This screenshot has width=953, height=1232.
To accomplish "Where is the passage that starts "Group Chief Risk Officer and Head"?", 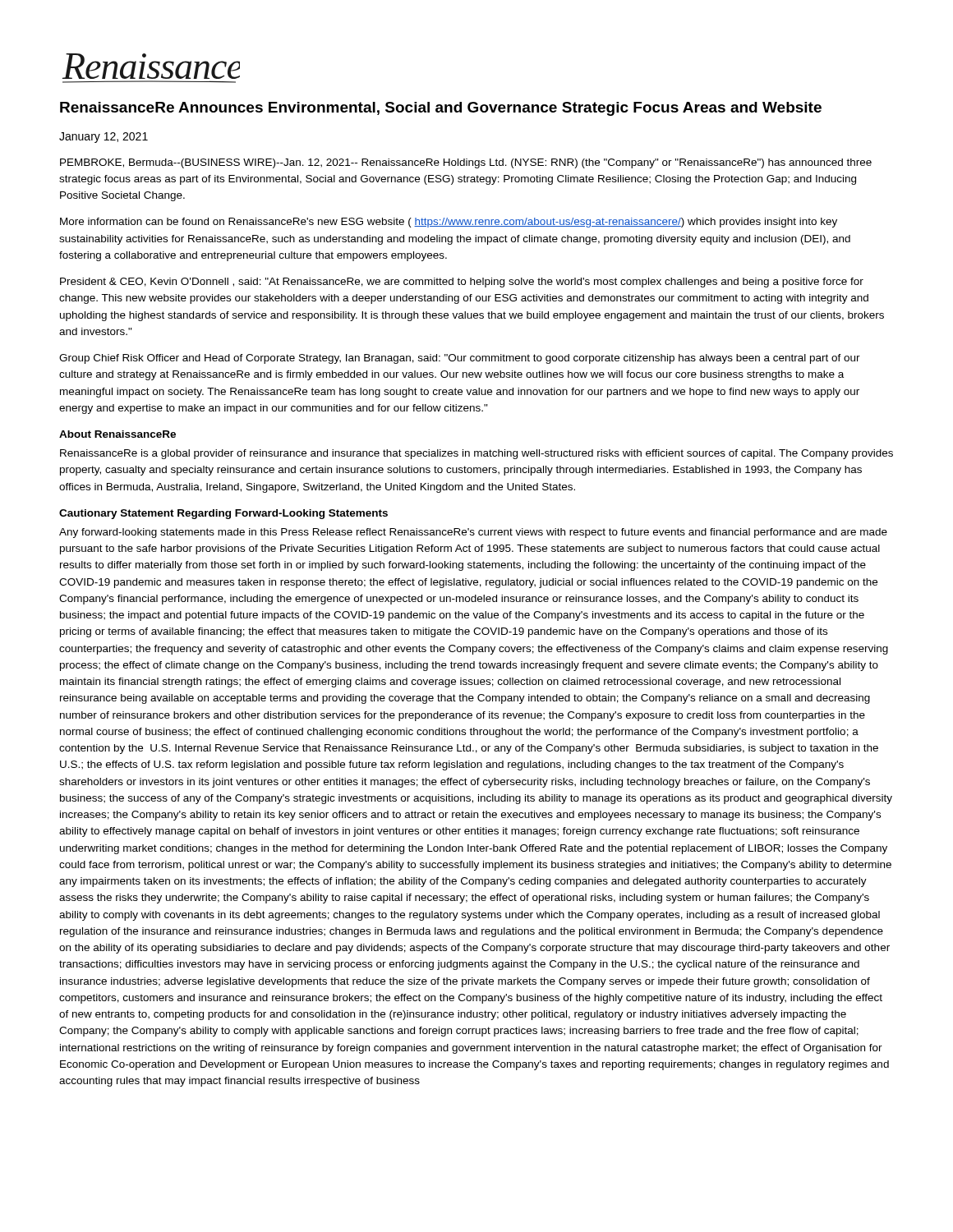I will [x=459, y=383].
